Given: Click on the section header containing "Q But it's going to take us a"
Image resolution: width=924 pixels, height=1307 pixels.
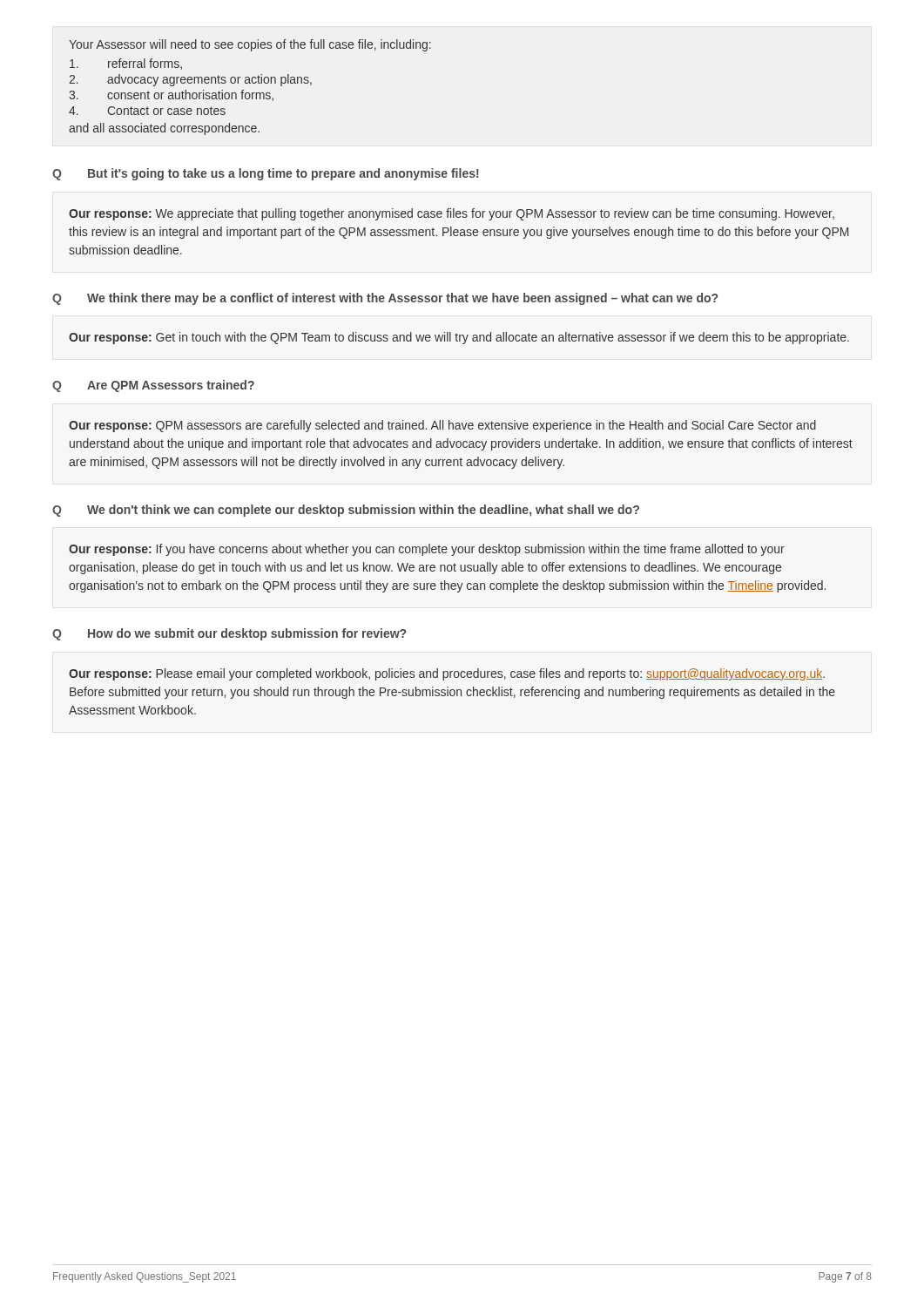Looking at the screenshot, I should click(266, 174).
